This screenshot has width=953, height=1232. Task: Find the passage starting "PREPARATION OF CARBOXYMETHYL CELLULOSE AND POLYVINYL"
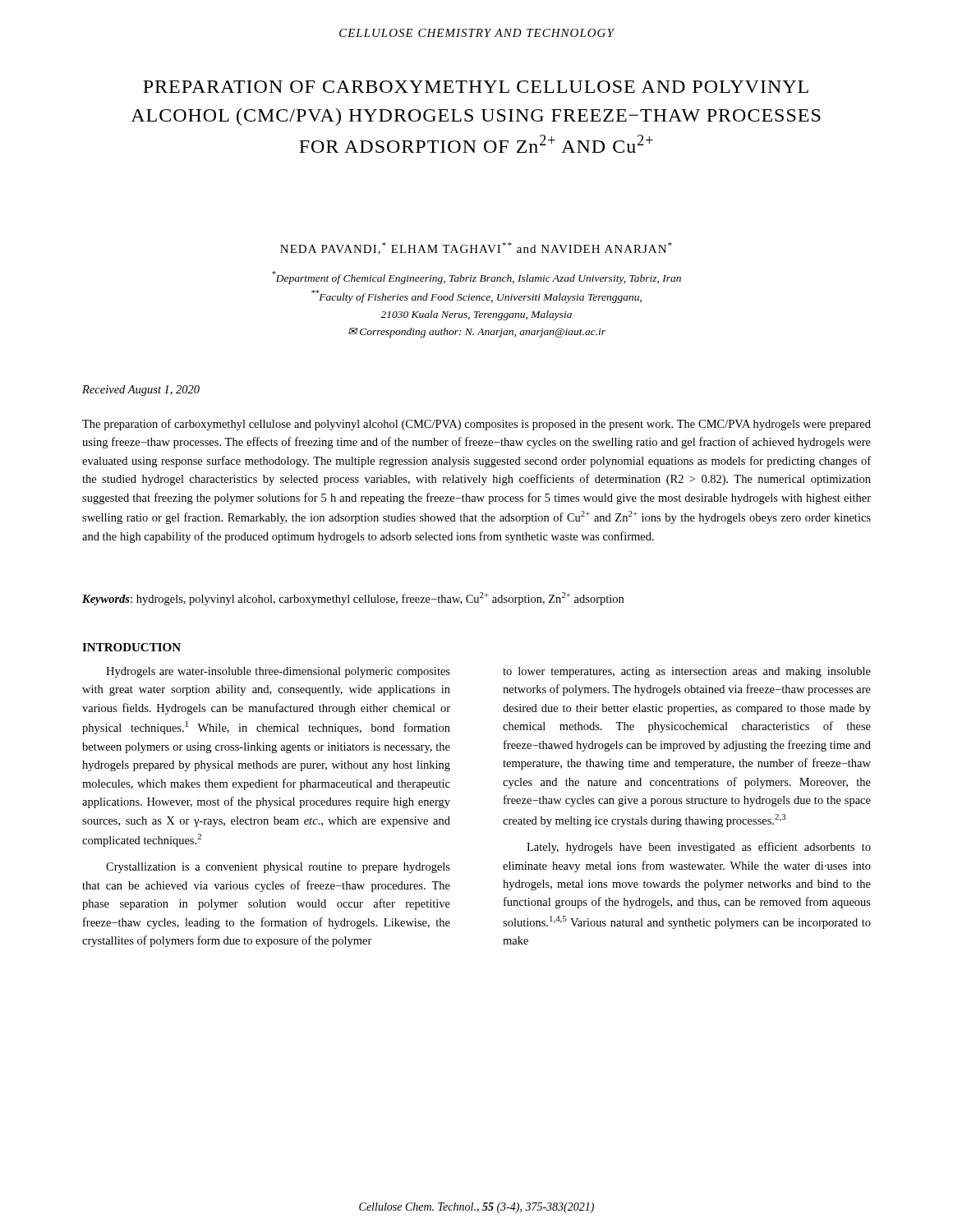pyautogui.click(x=476, y=116)
